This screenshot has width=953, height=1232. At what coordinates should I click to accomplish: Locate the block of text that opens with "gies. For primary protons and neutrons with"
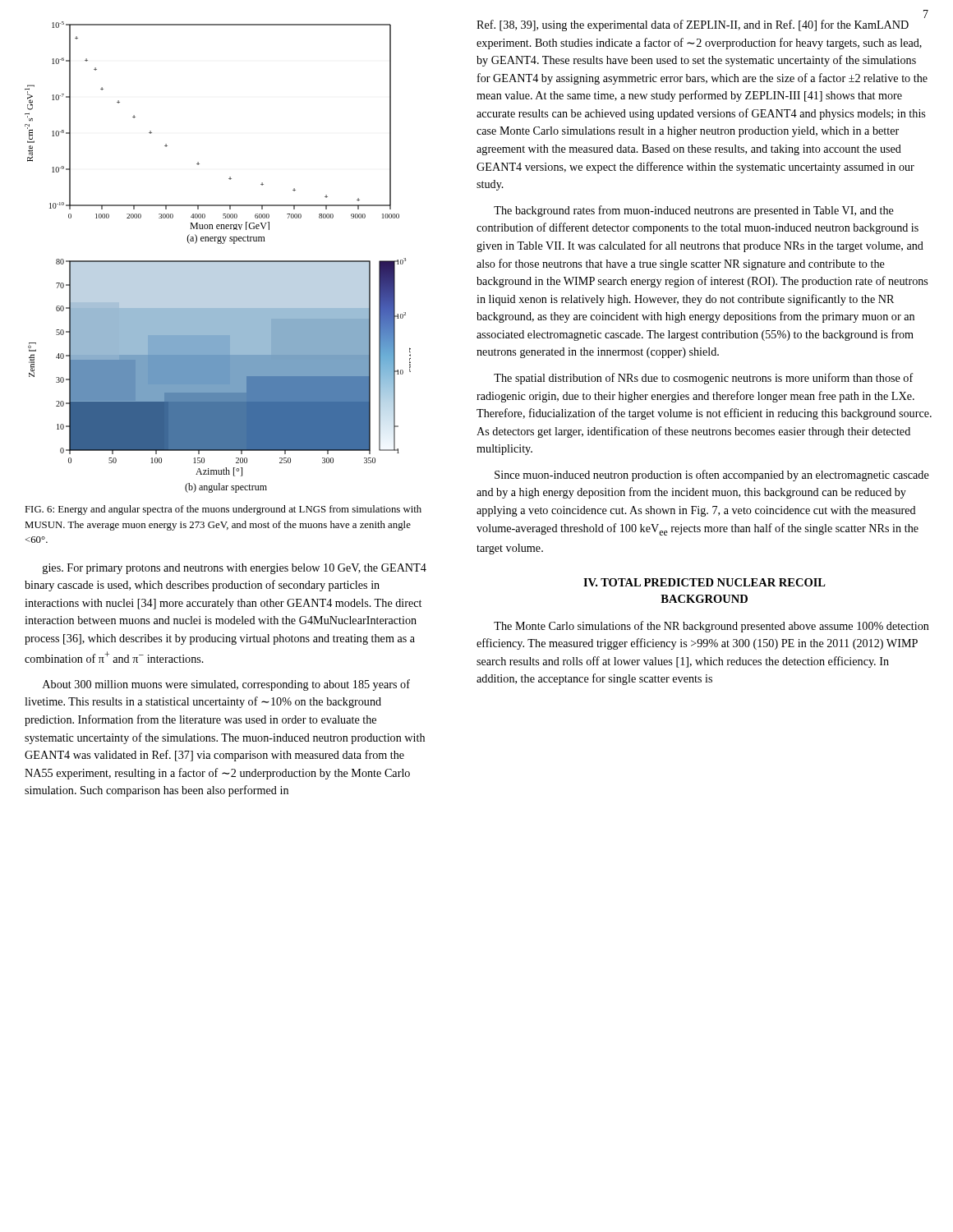pyautogui.click(x=225, y=613)
